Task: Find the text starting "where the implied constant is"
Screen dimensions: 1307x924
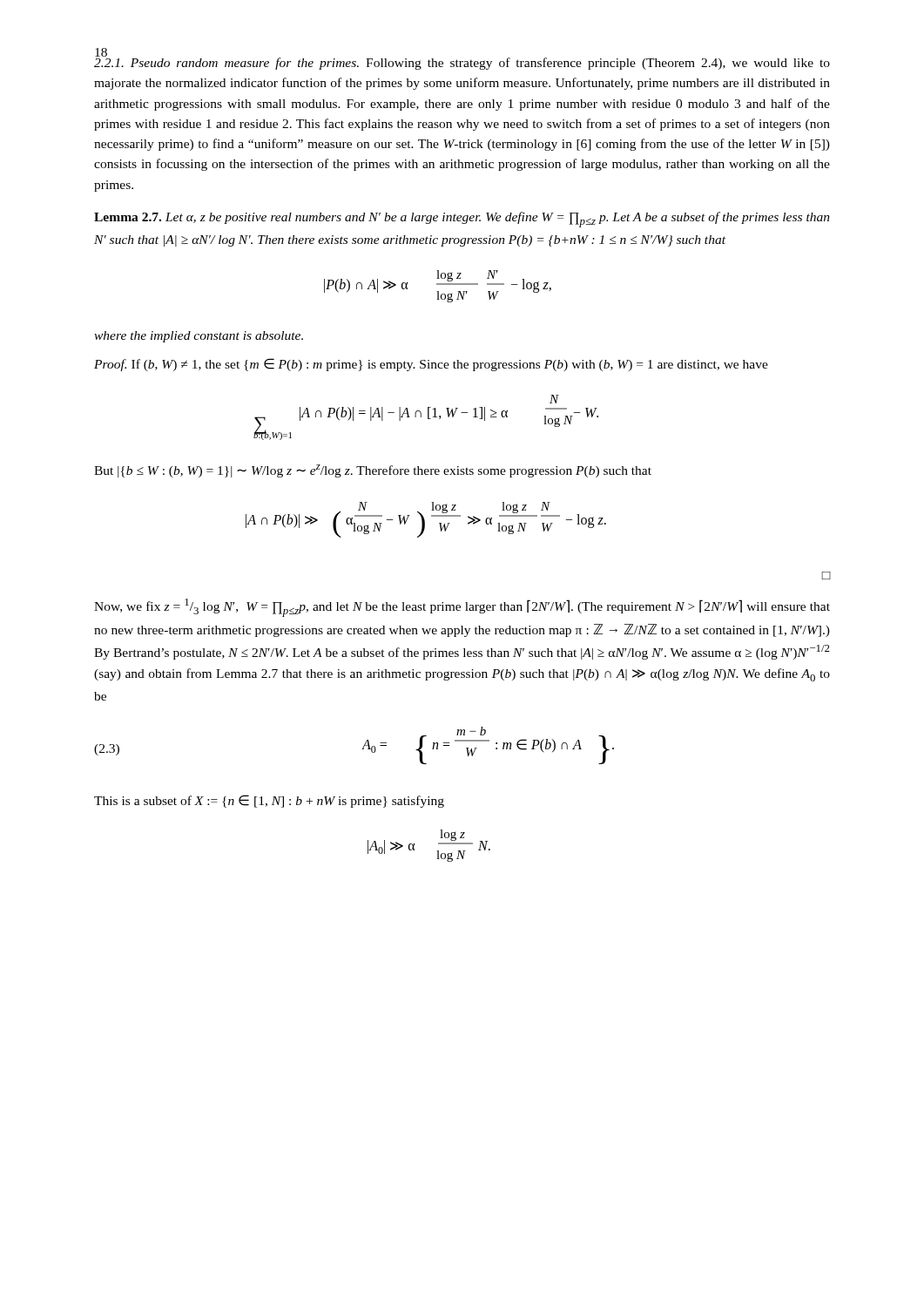Action: pyautogui.click(x=199, y=337)
